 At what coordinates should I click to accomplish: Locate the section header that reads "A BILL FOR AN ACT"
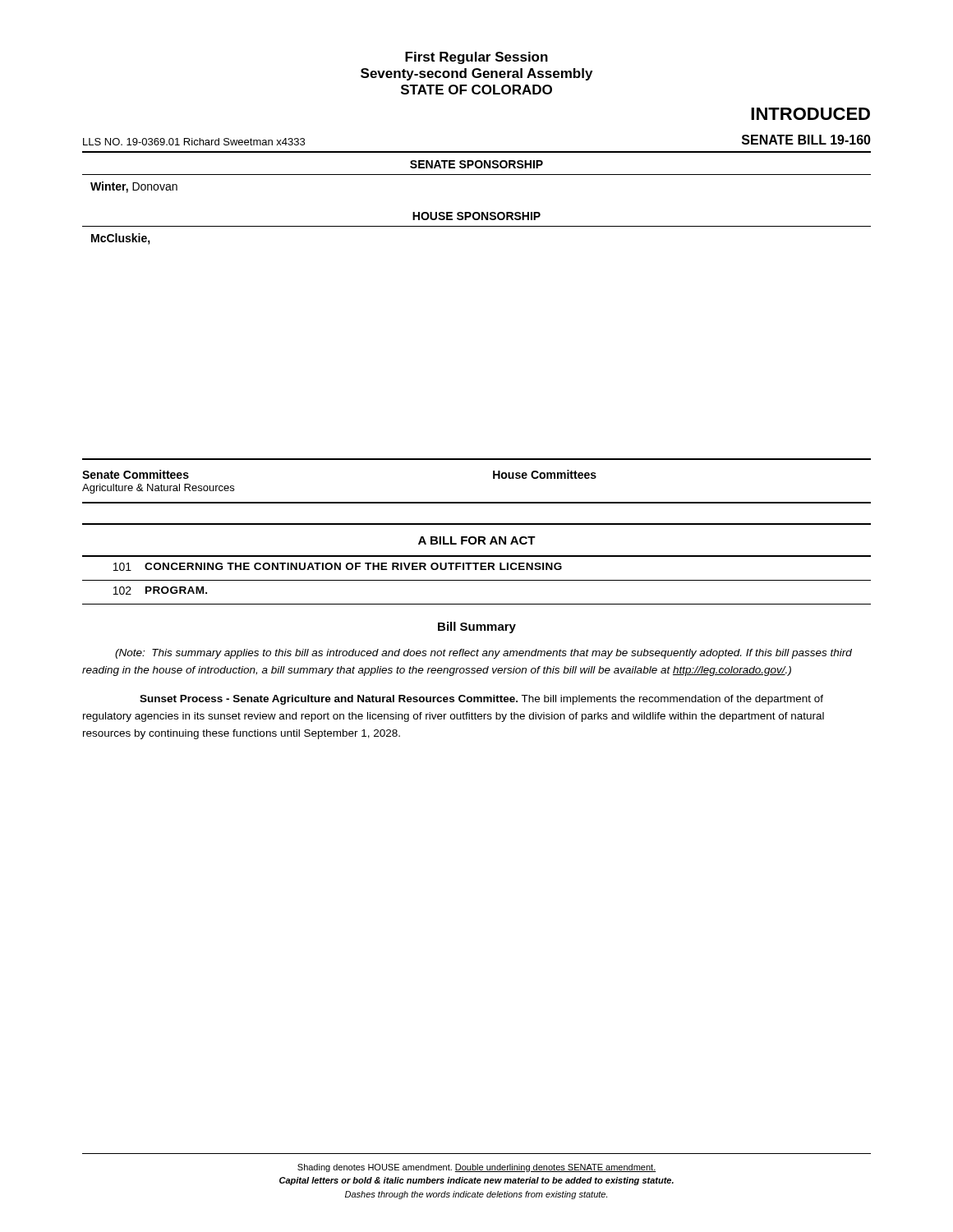pos(476,540)
